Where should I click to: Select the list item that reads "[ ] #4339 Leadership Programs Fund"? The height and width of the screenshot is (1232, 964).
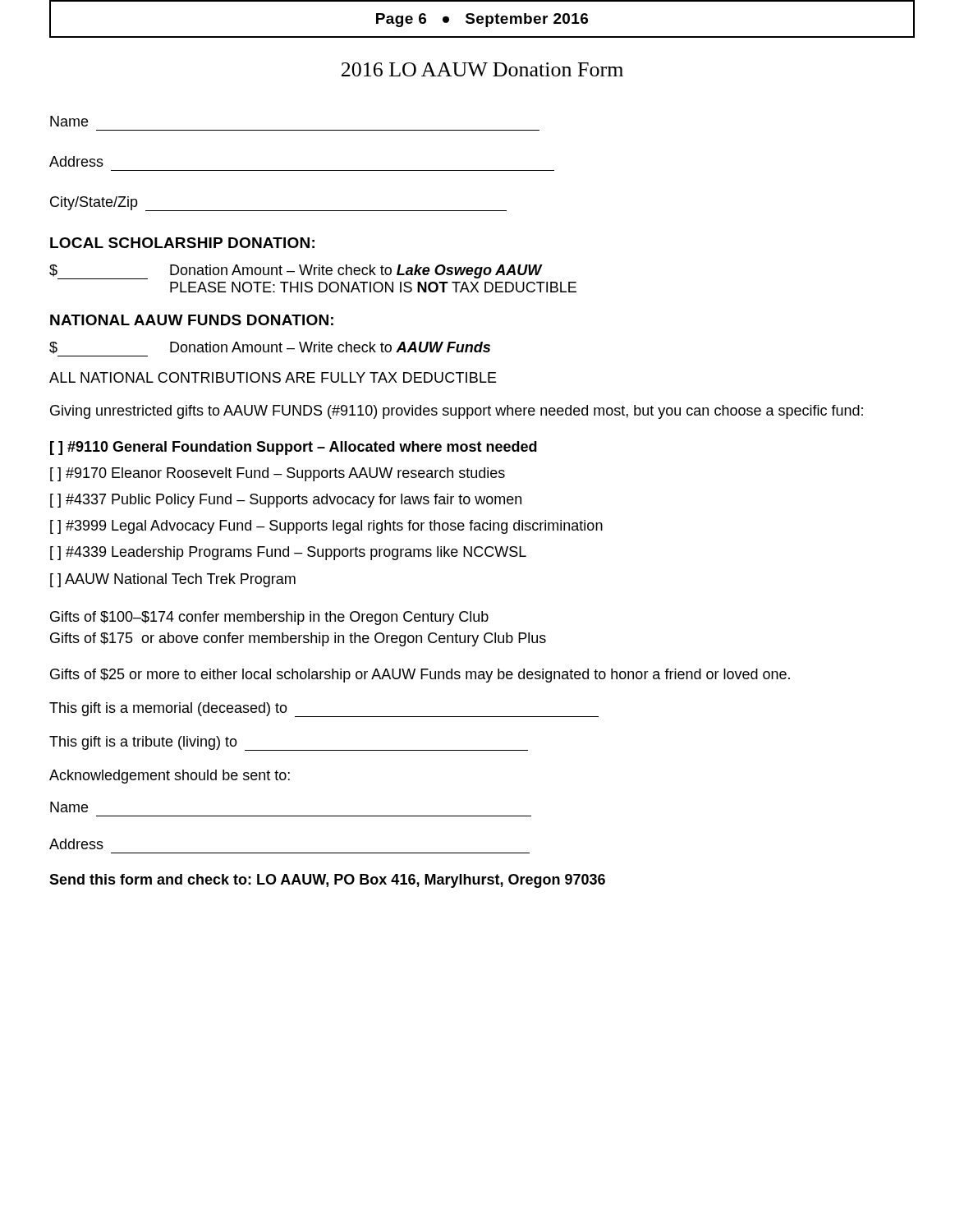pyautogui.click(x=288, y=552)
